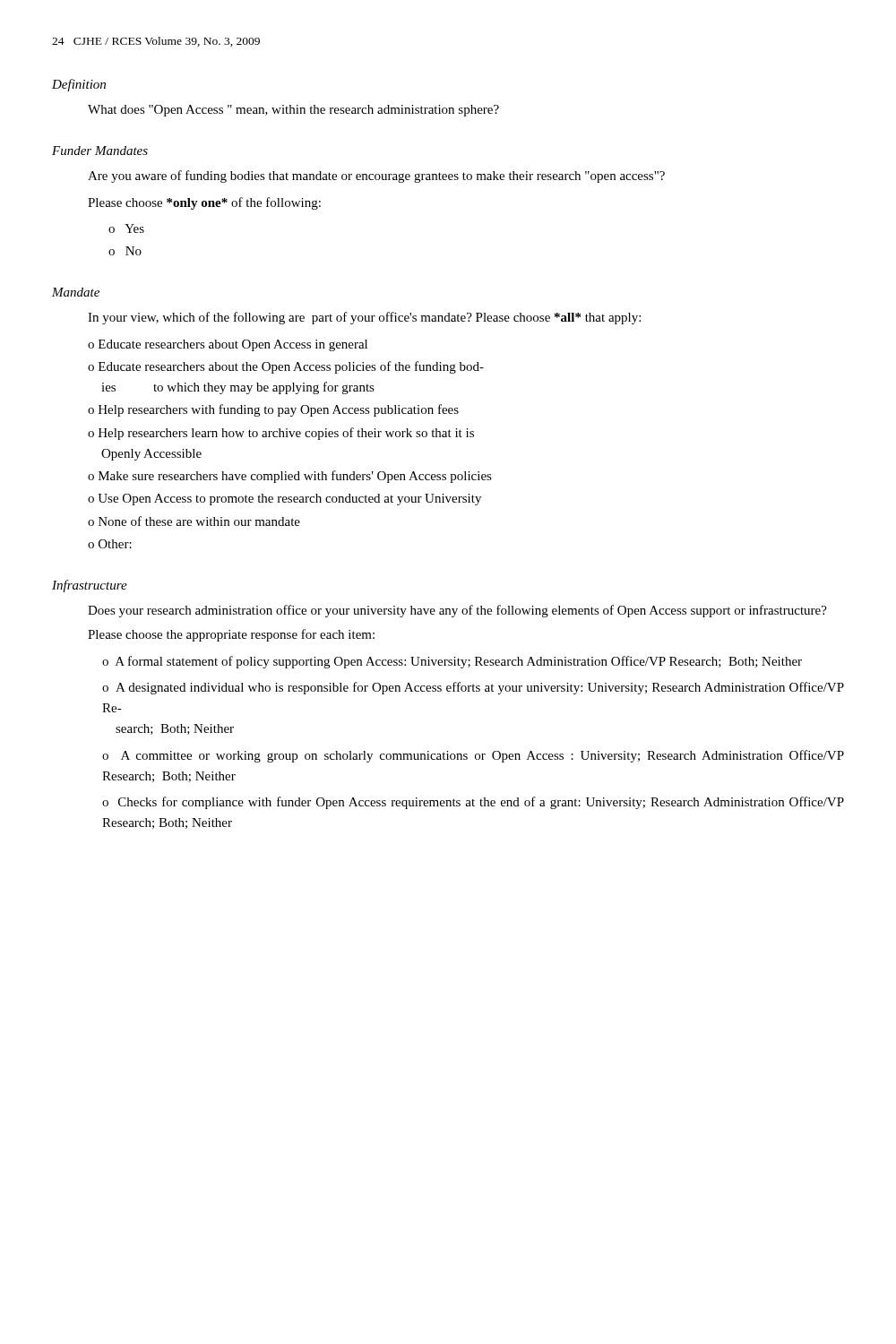Find the block on this page that starts "o A designated individual who is responsible"

473,688
